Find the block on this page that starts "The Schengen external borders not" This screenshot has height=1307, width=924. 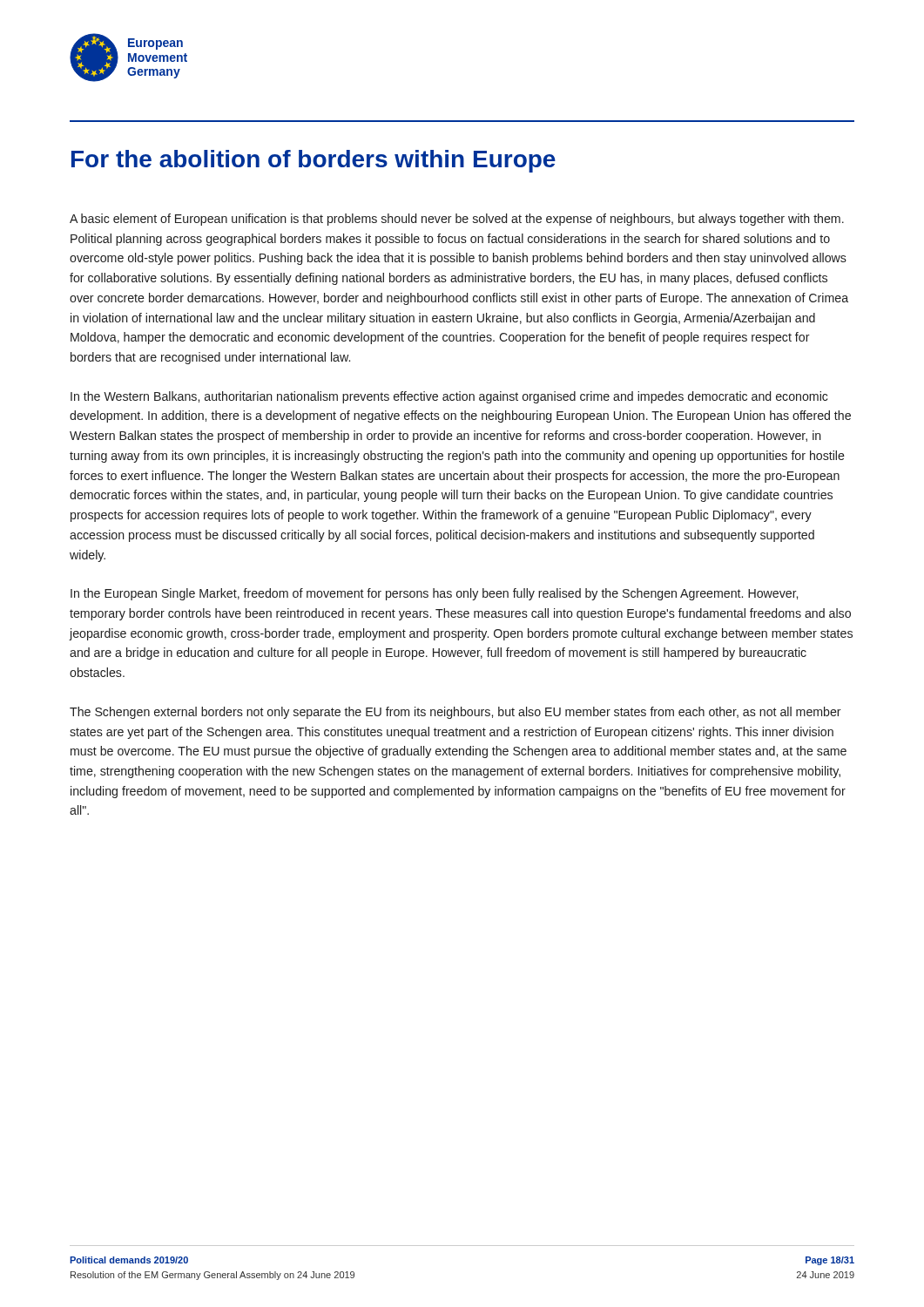click(x=462, y=762)
